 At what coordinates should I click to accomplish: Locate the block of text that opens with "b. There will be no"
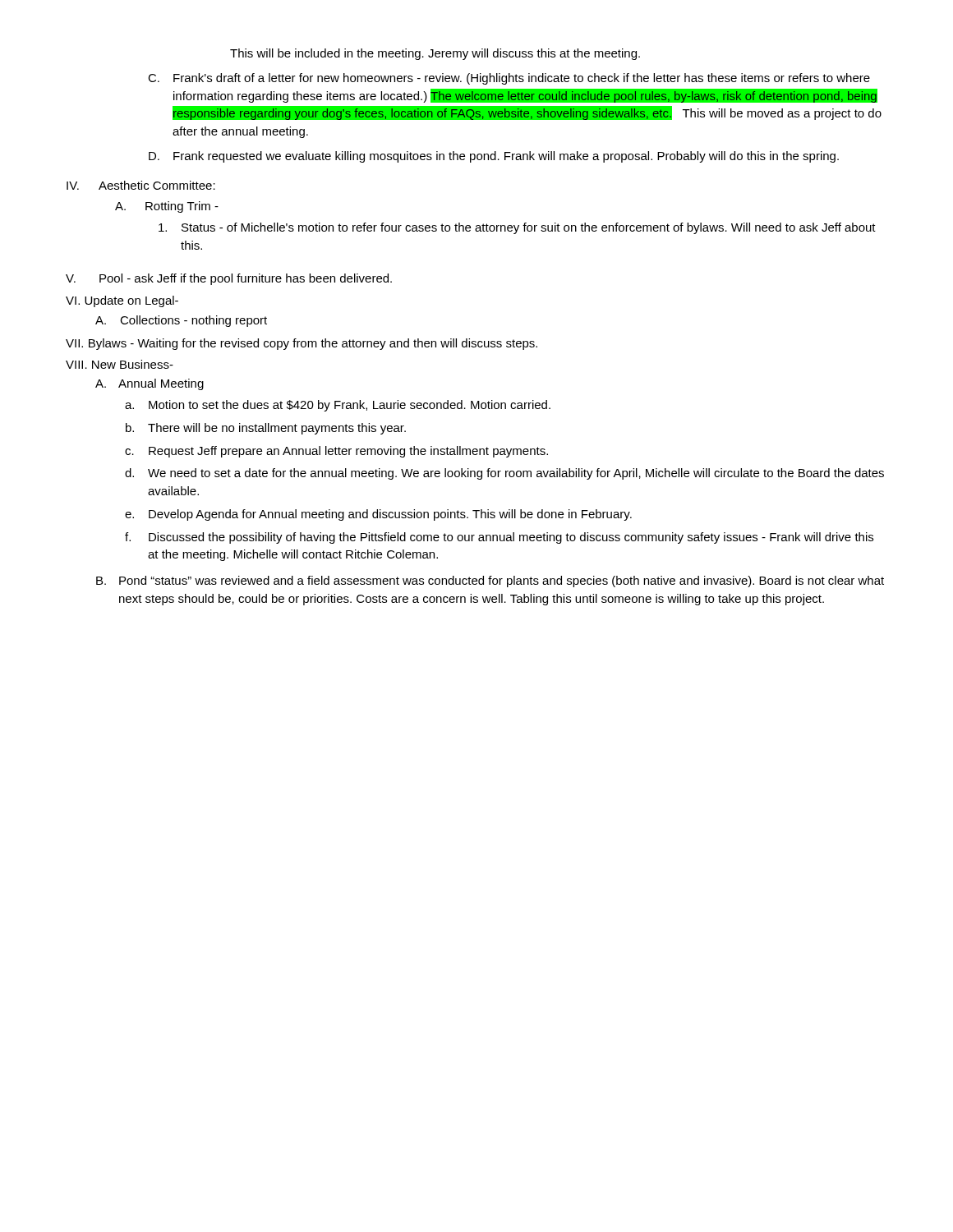pyautogui.click(x=266, y=429)
